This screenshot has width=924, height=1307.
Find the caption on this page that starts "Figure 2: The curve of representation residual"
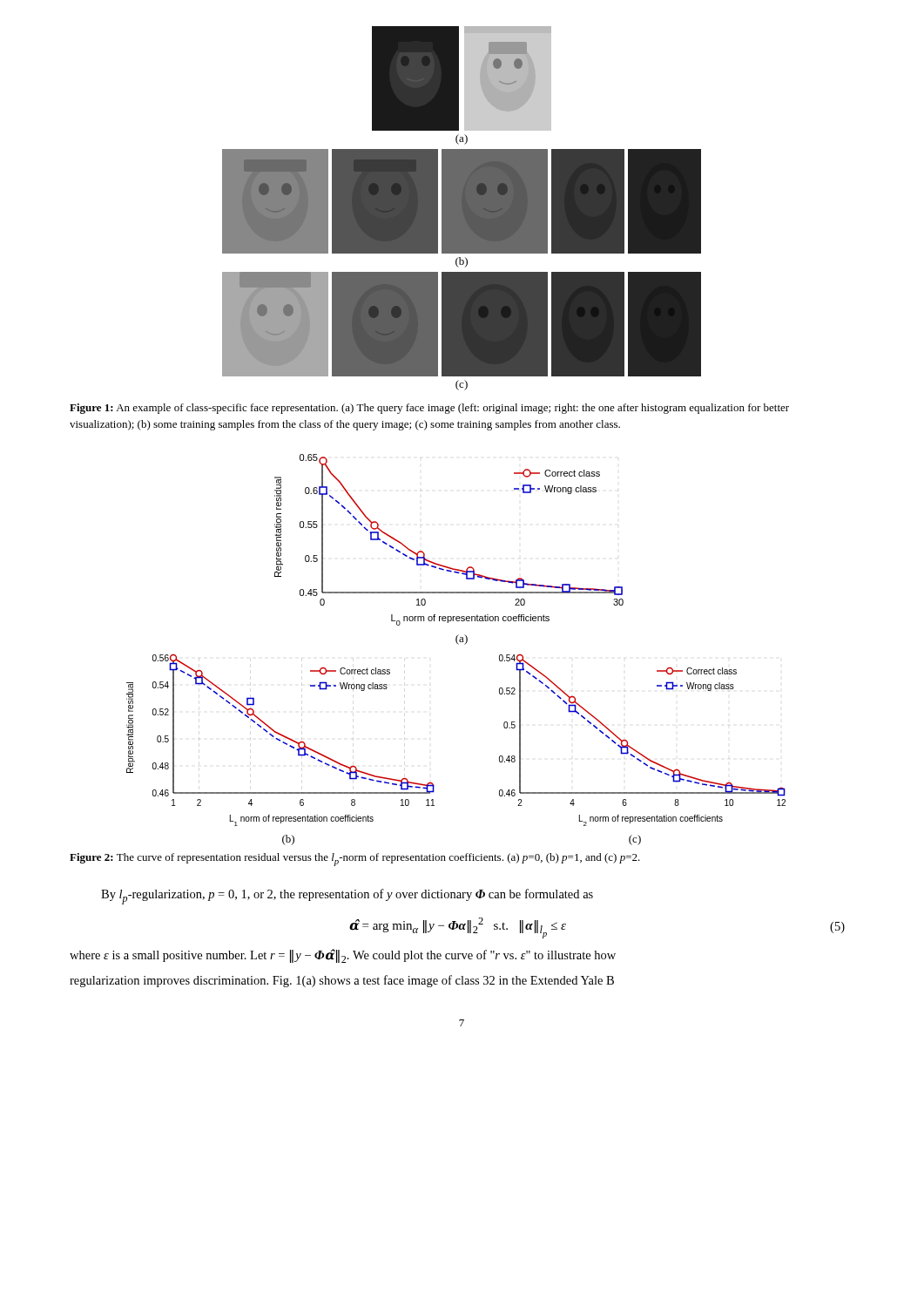pos(355,858)
